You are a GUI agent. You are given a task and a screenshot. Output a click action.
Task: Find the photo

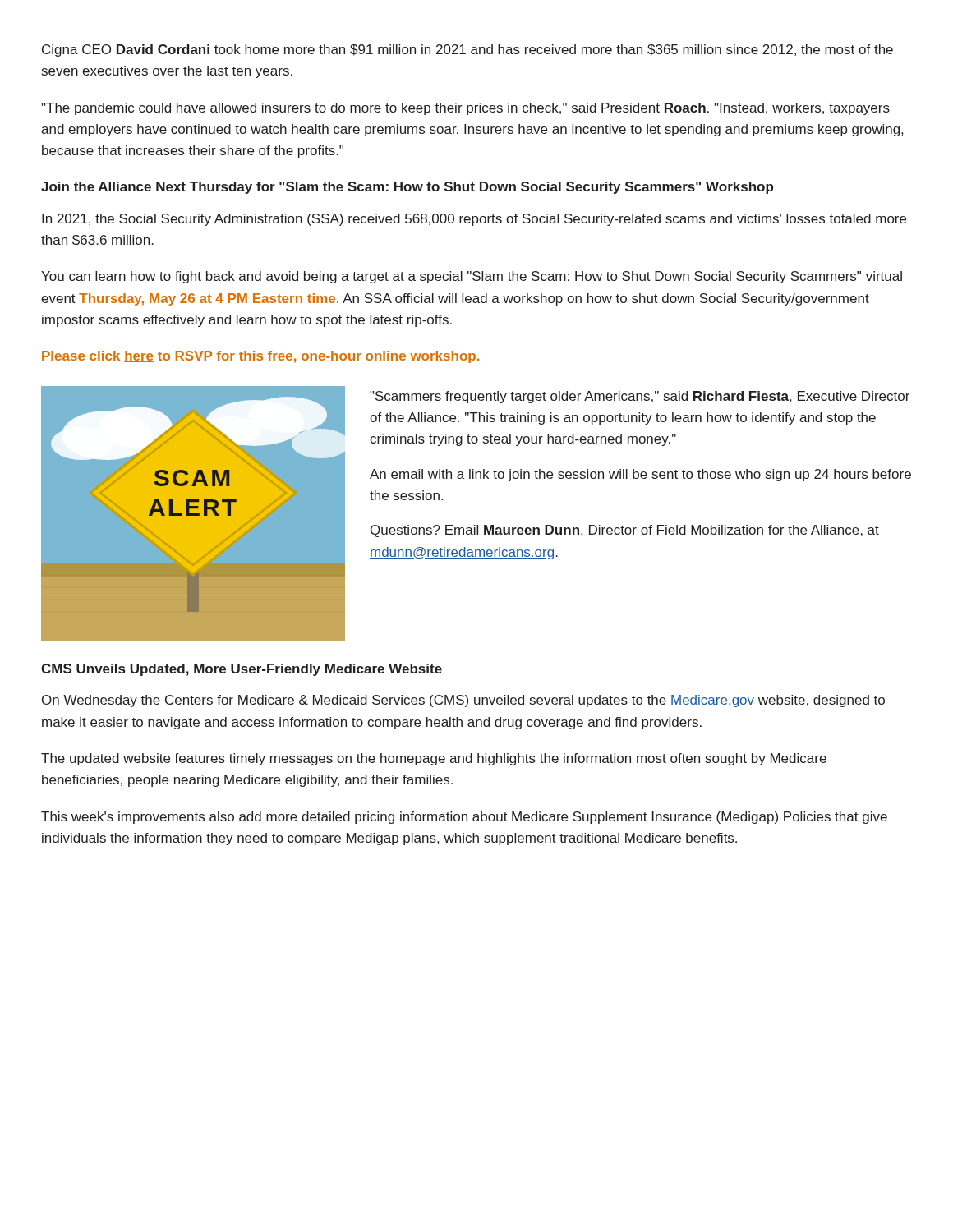tap(193, 515)
